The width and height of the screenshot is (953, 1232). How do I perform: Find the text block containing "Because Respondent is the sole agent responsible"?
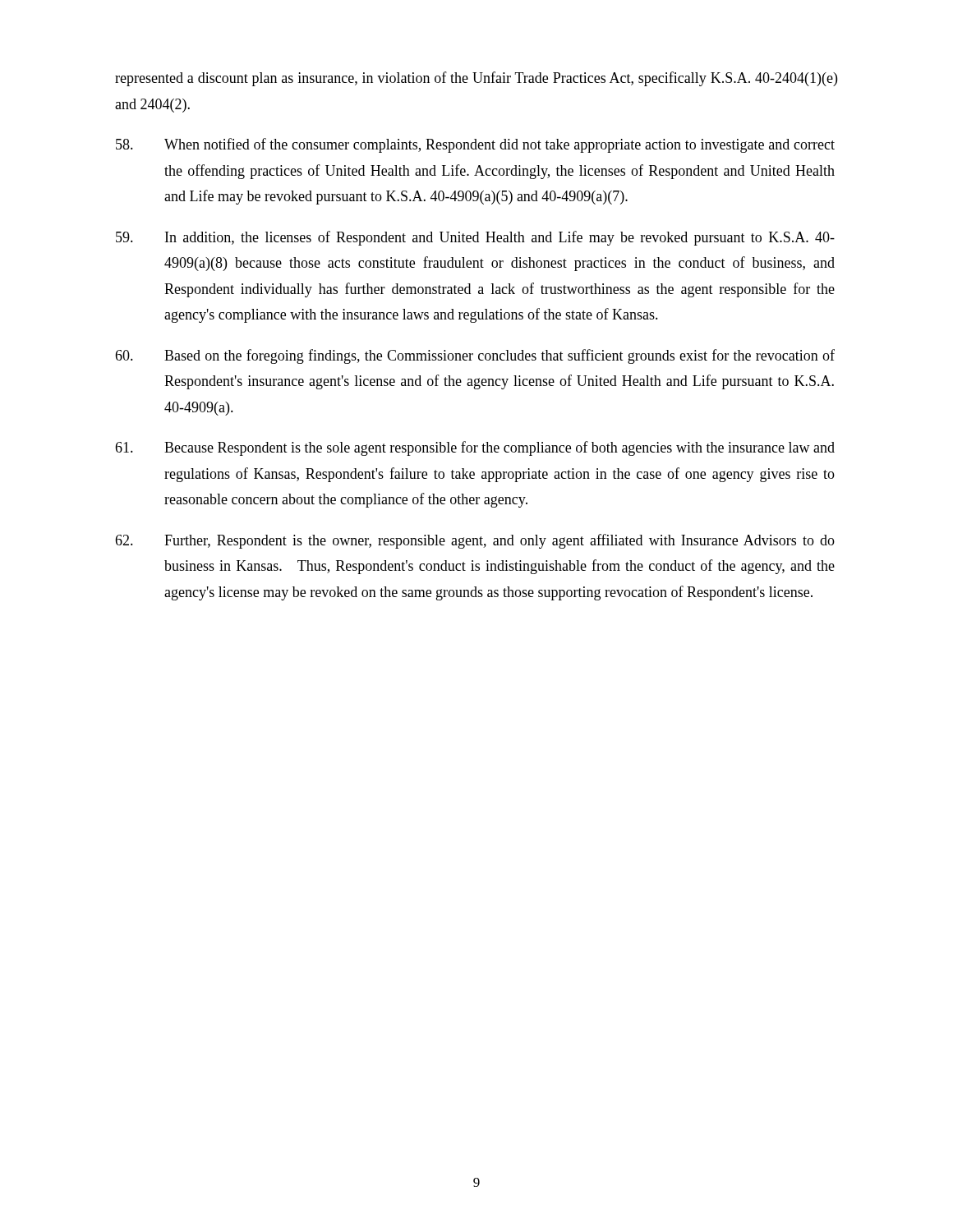pos(475,474)
